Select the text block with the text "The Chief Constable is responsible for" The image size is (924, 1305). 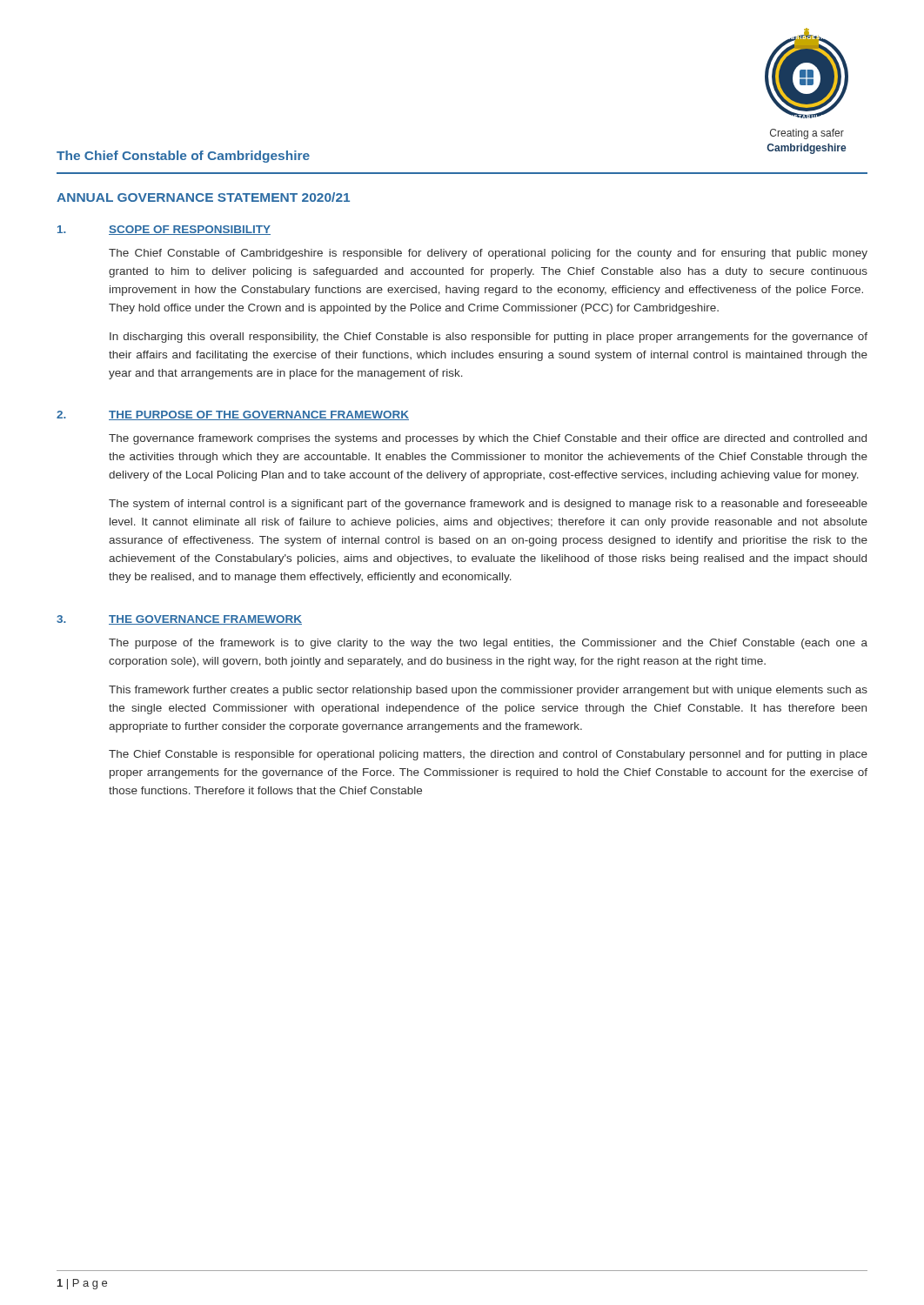[x=488, y=772]
